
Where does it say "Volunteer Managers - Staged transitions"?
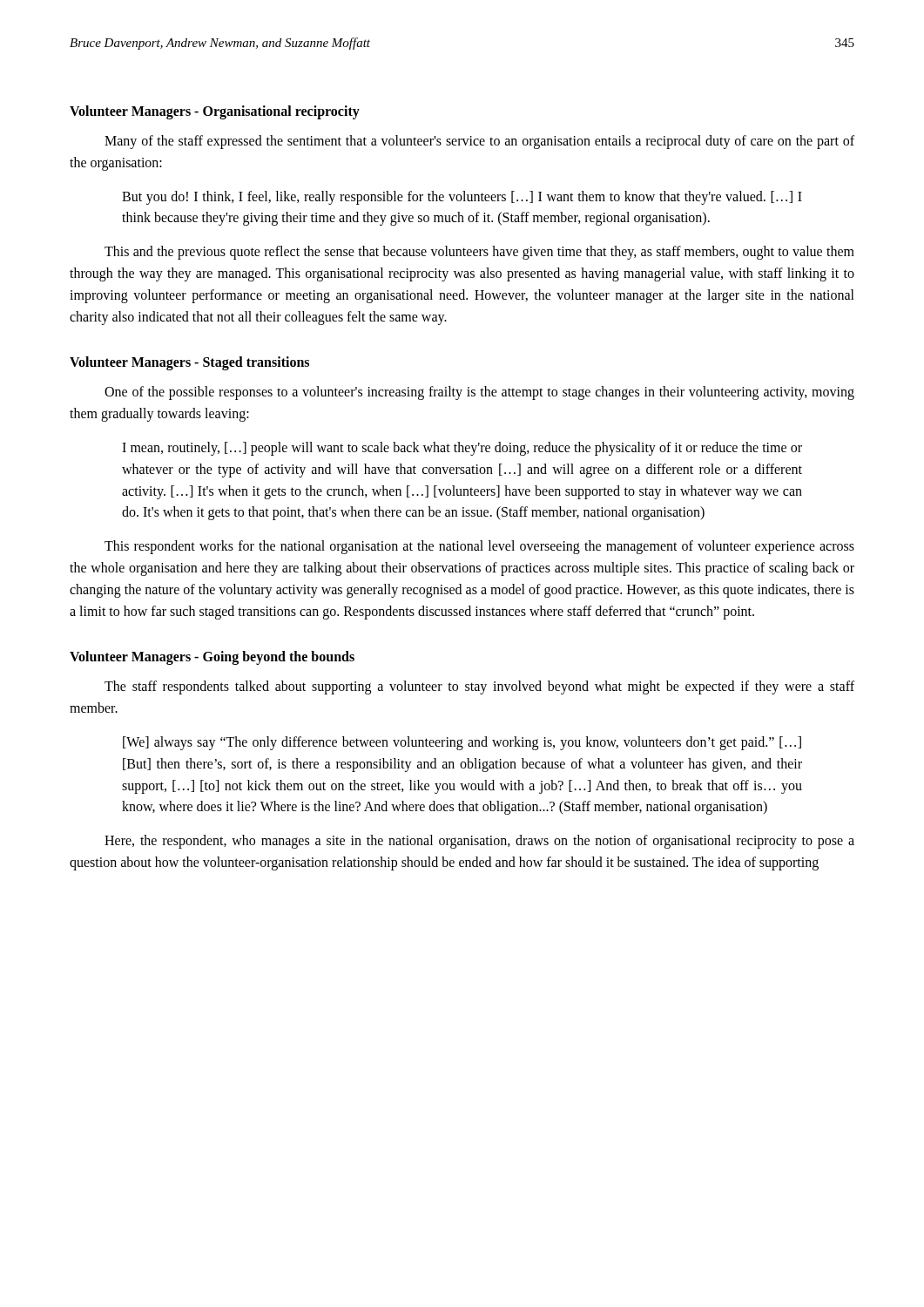tap(190, 362)
